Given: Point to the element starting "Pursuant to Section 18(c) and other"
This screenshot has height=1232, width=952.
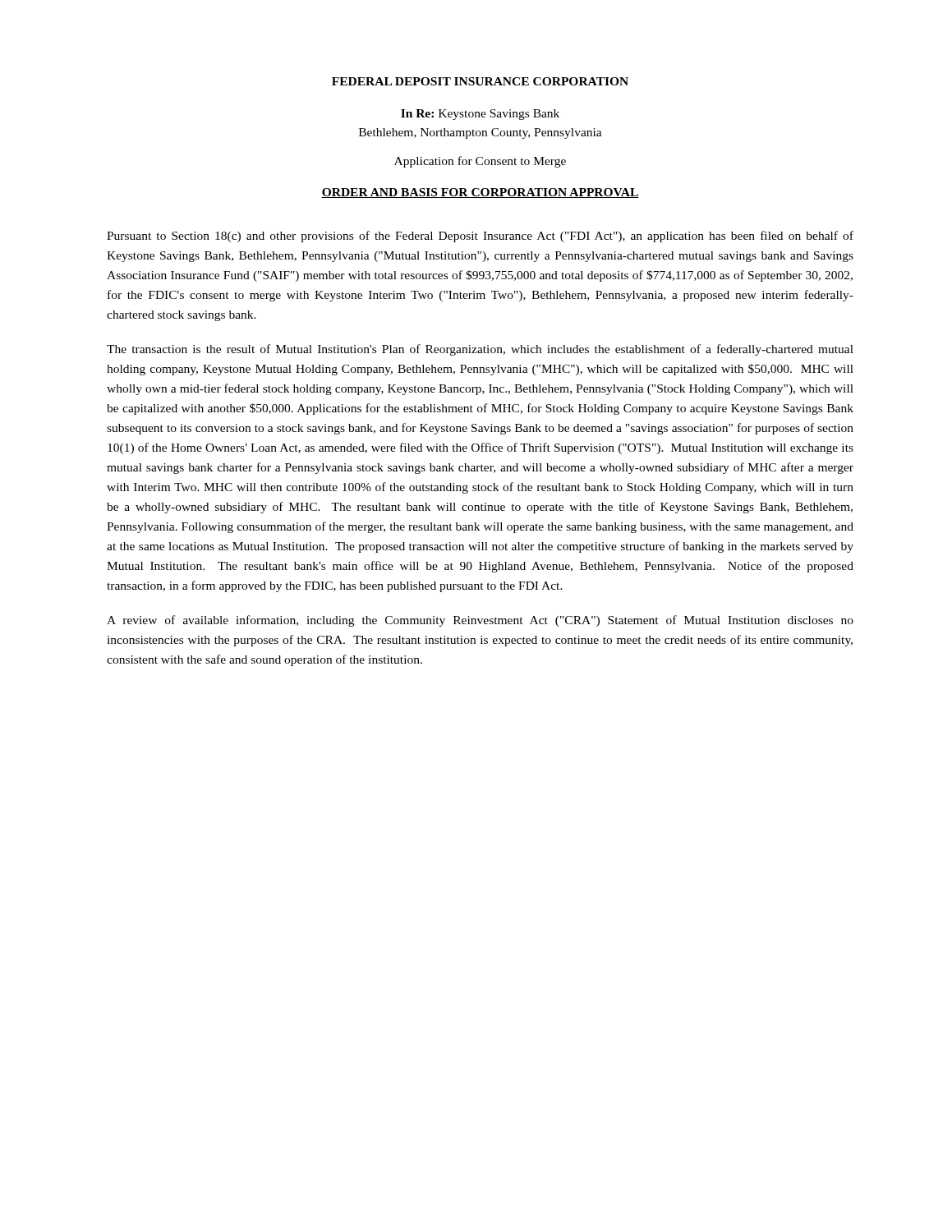Looking at the screenshot, I should tap(480, 274).
